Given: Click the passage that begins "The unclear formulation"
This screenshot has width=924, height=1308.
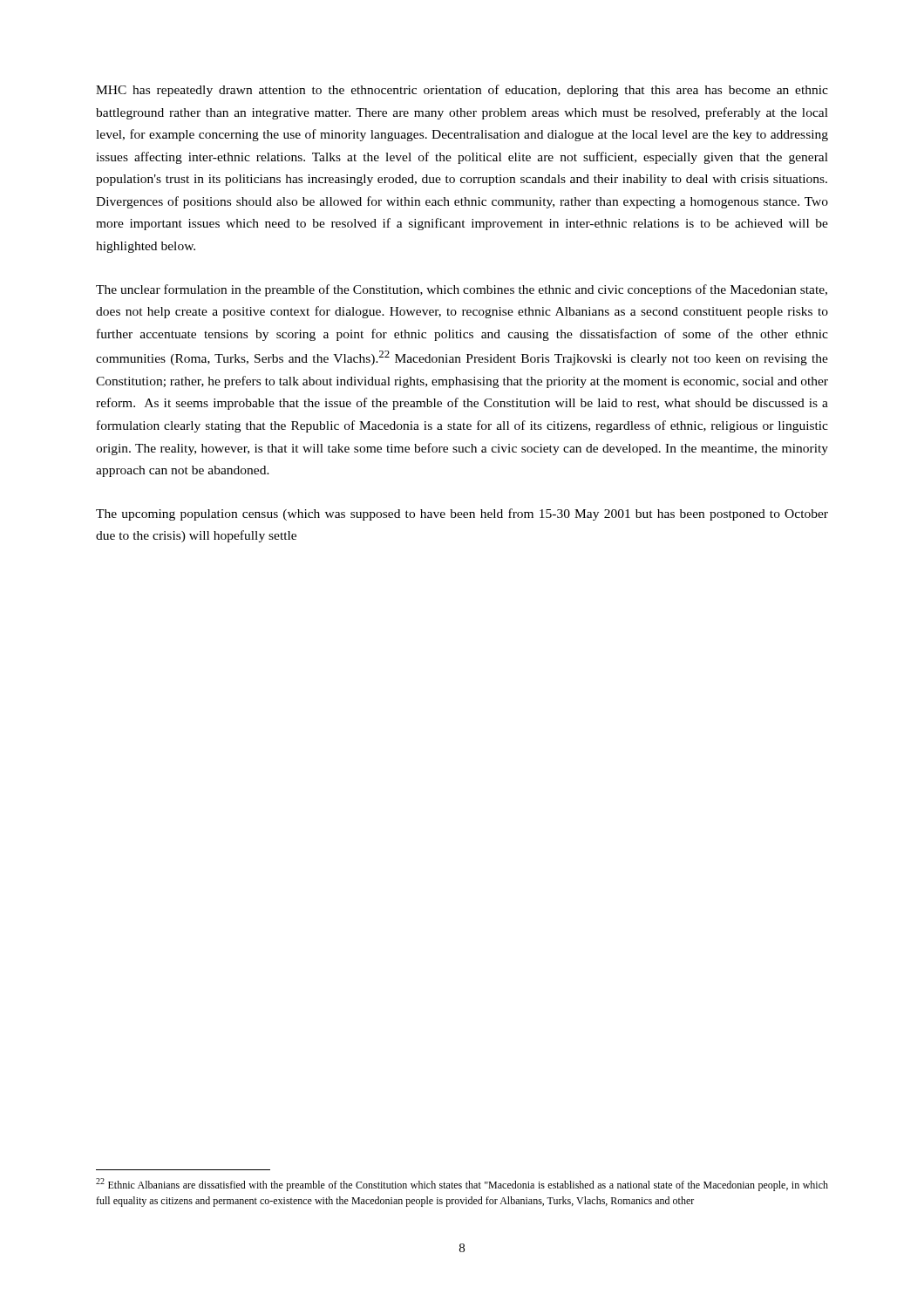Looking at the screenshot, I should [462, 379].
